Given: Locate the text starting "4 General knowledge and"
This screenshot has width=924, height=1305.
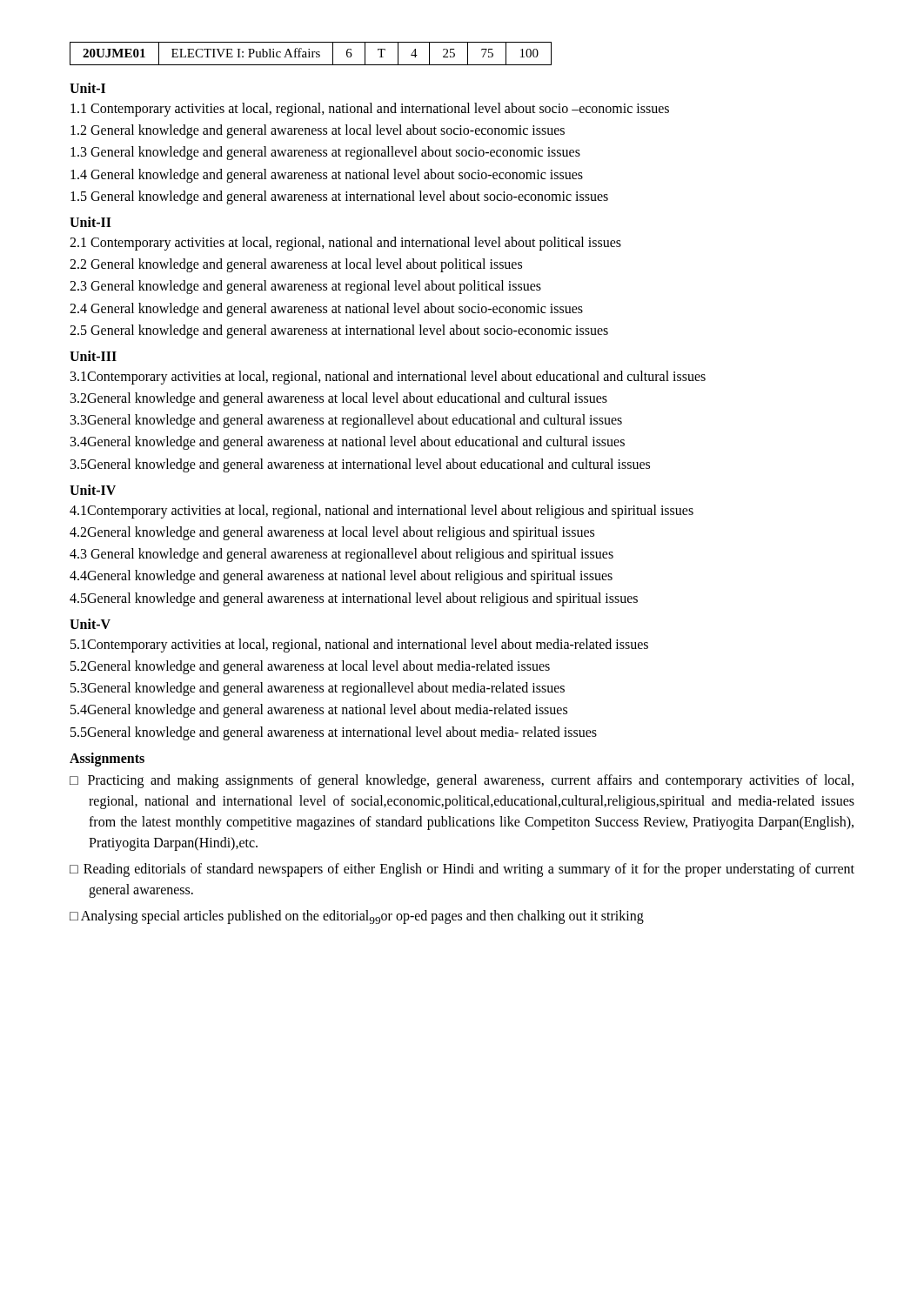Looking at the screenshot, I should pos(326,174).
